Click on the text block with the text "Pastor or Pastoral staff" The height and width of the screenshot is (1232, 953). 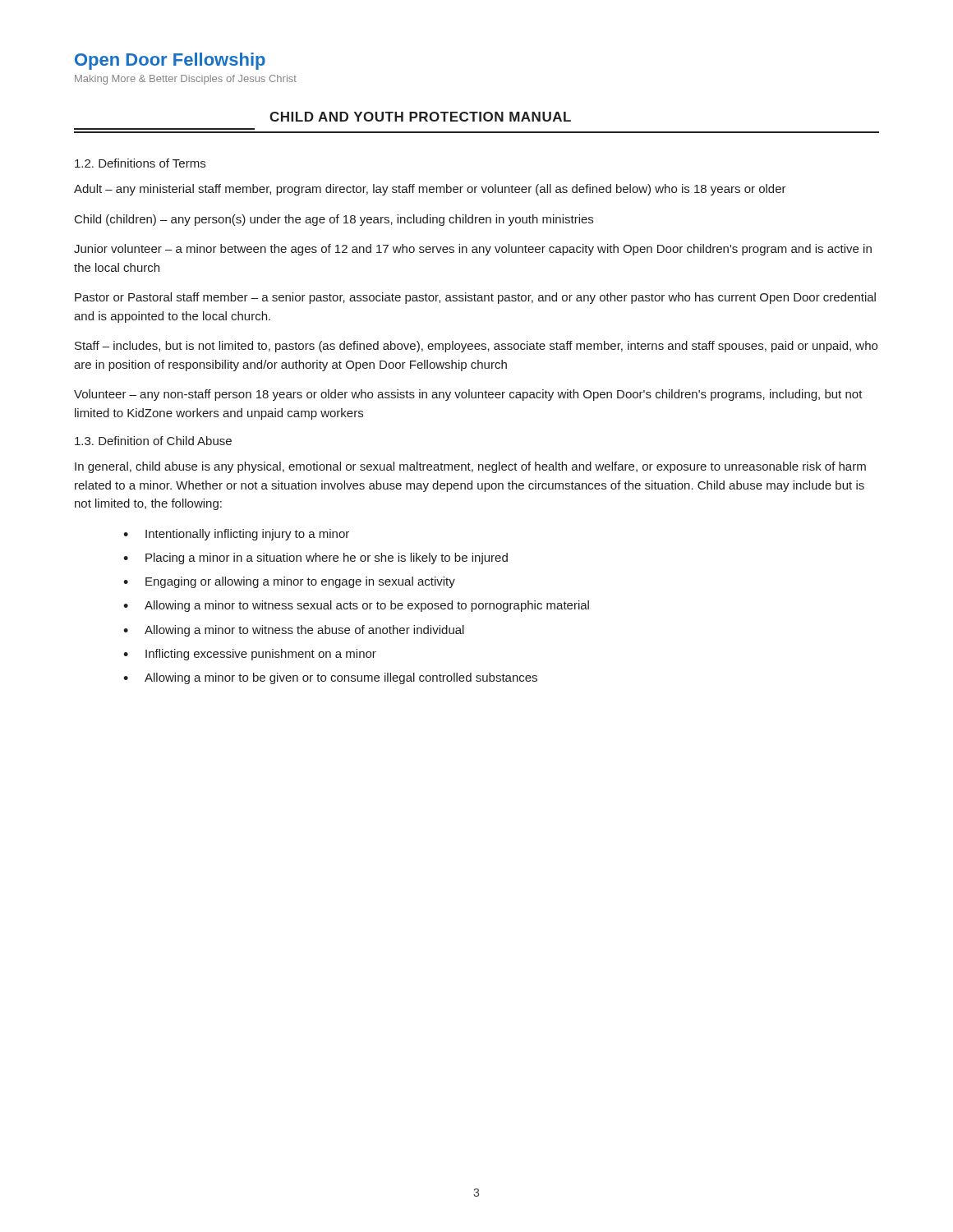click(476, 307)
